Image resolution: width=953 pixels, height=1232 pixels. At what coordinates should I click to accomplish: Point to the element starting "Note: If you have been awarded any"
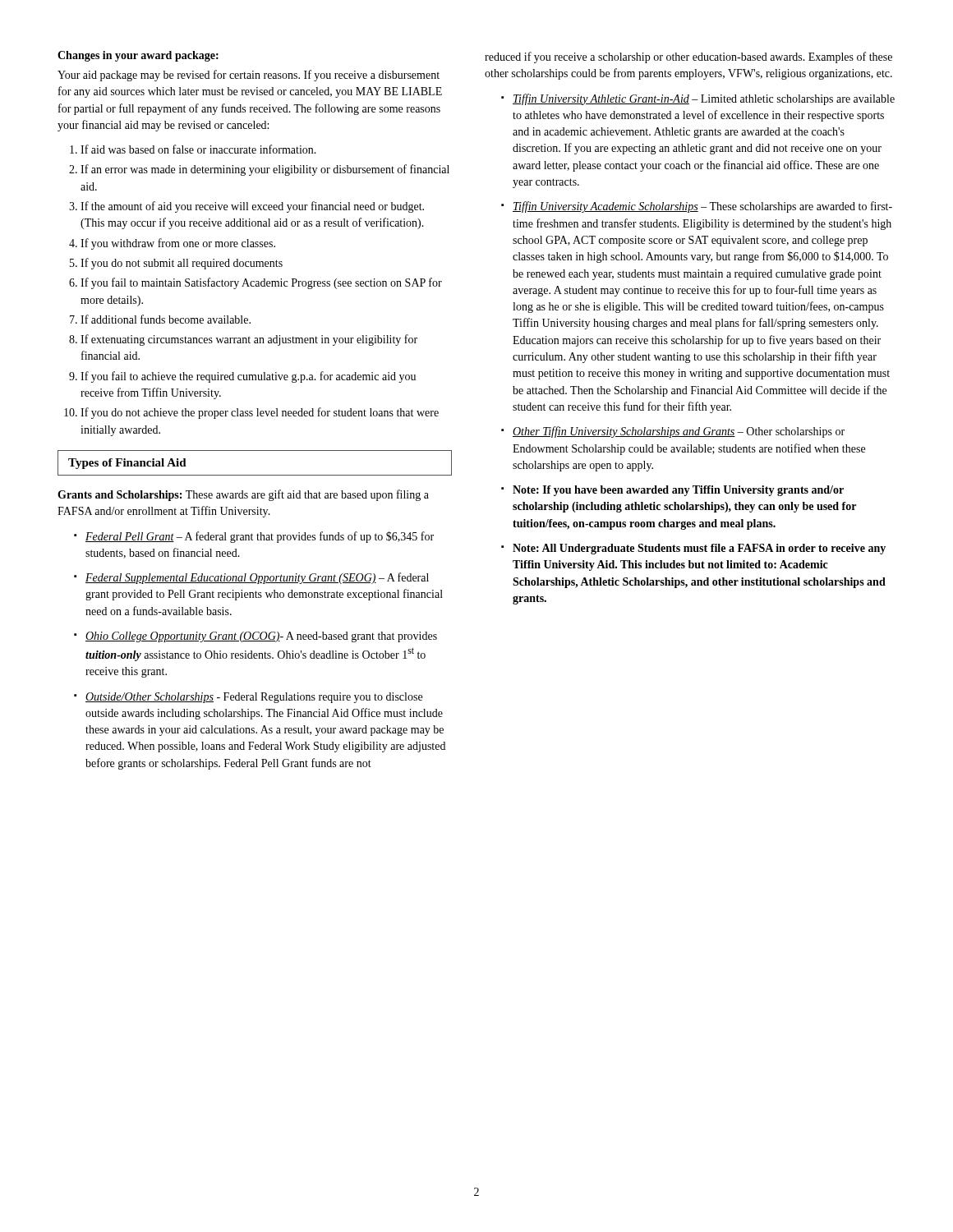(684, 507)
